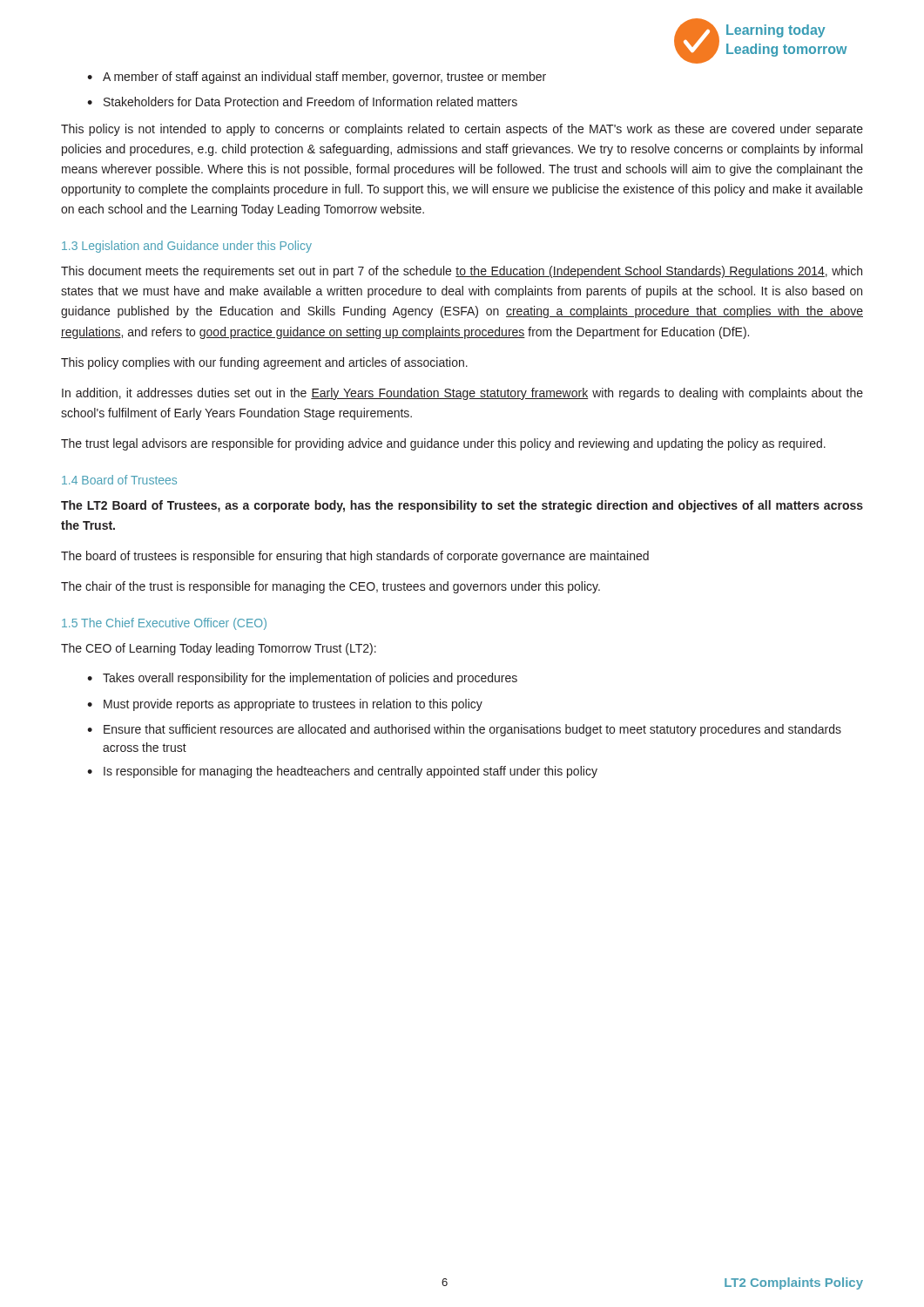Image resolution: width=924 pixels, height=1307 pixels.
Task: Click where it says "1.4 Board of Trustees"
Action: (119, 480)
